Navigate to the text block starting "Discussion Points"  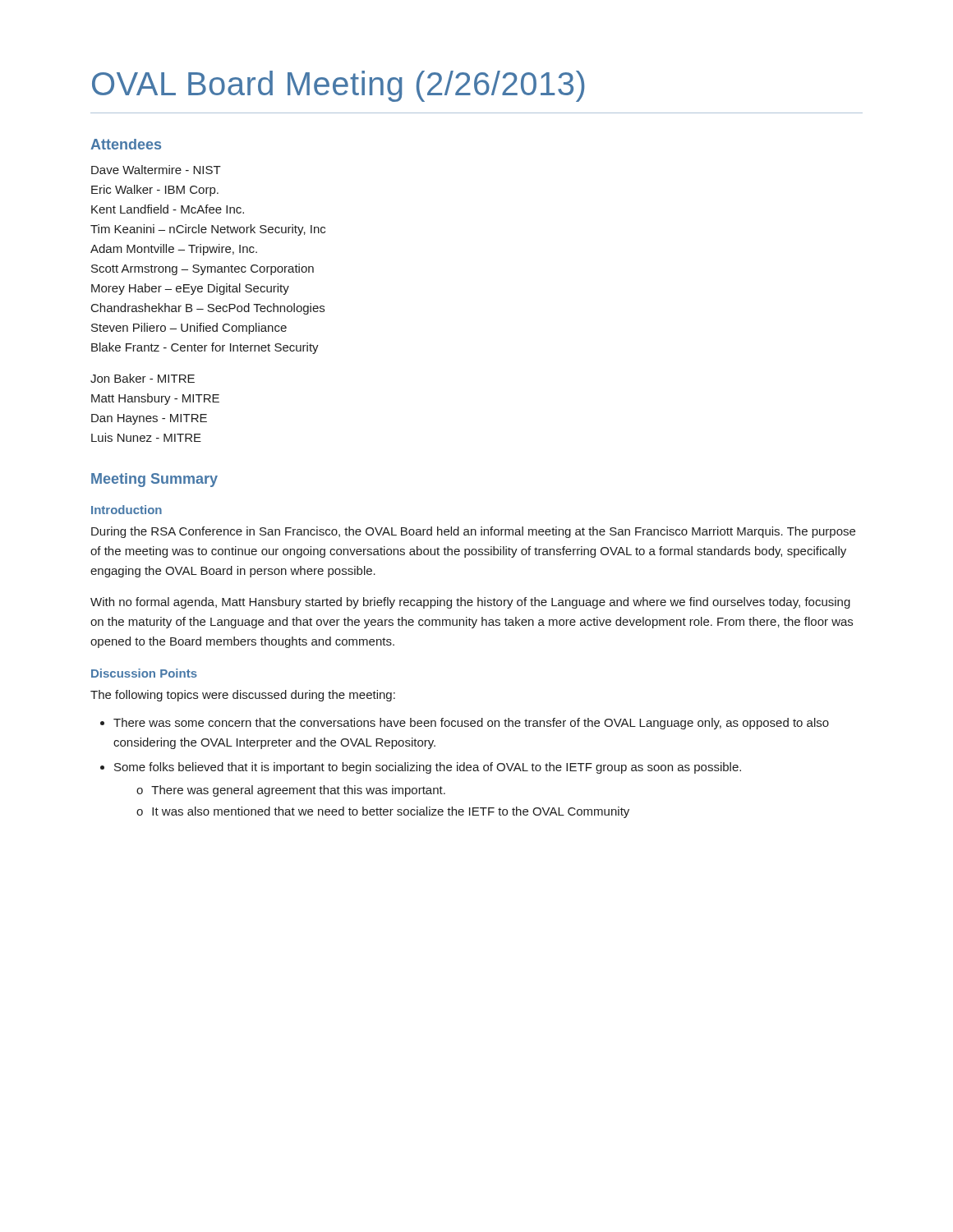[x=144, y=673]
